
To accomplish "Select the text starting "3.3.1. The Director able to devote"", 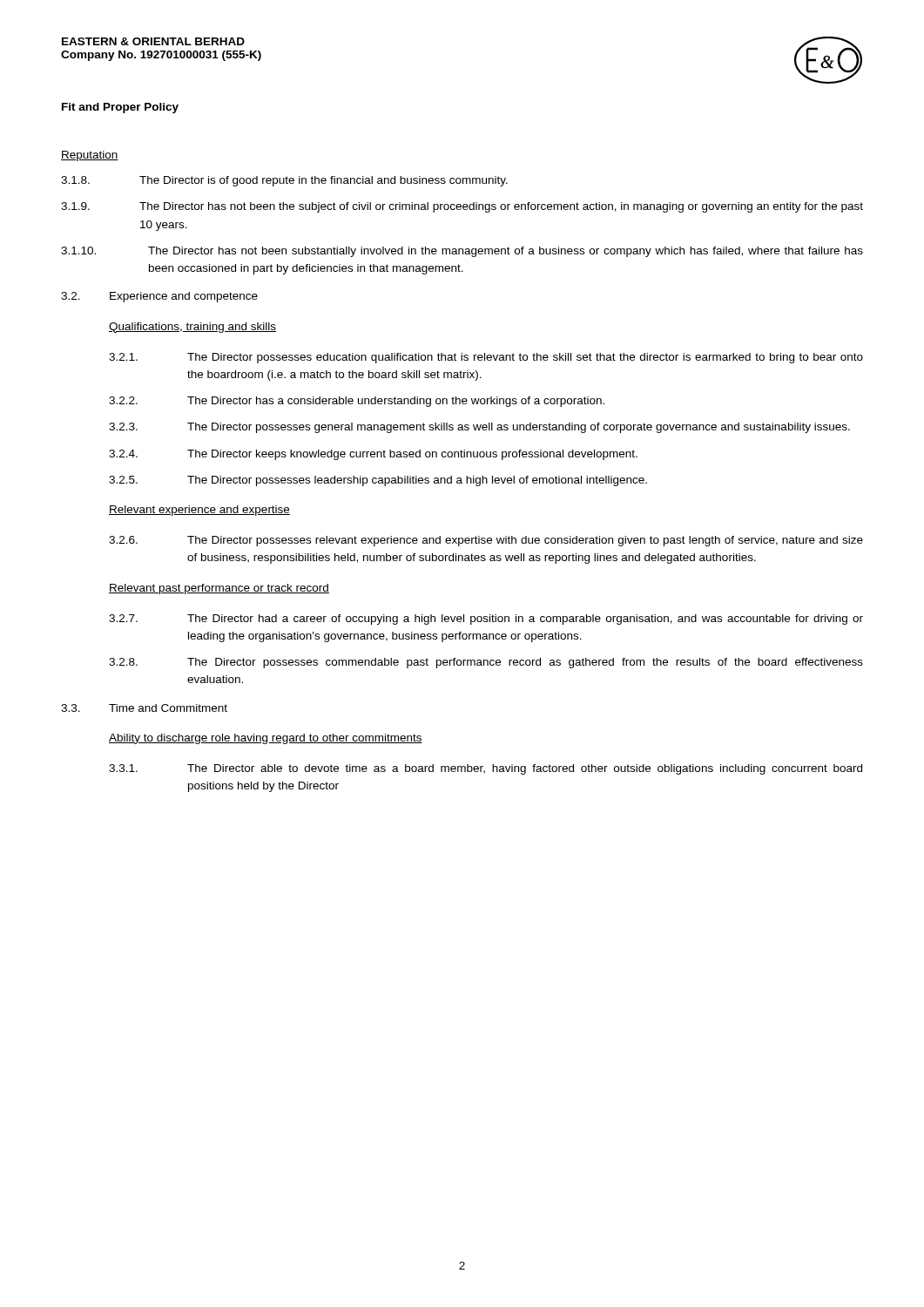I will pyautogui.click(x=486, y=777).
